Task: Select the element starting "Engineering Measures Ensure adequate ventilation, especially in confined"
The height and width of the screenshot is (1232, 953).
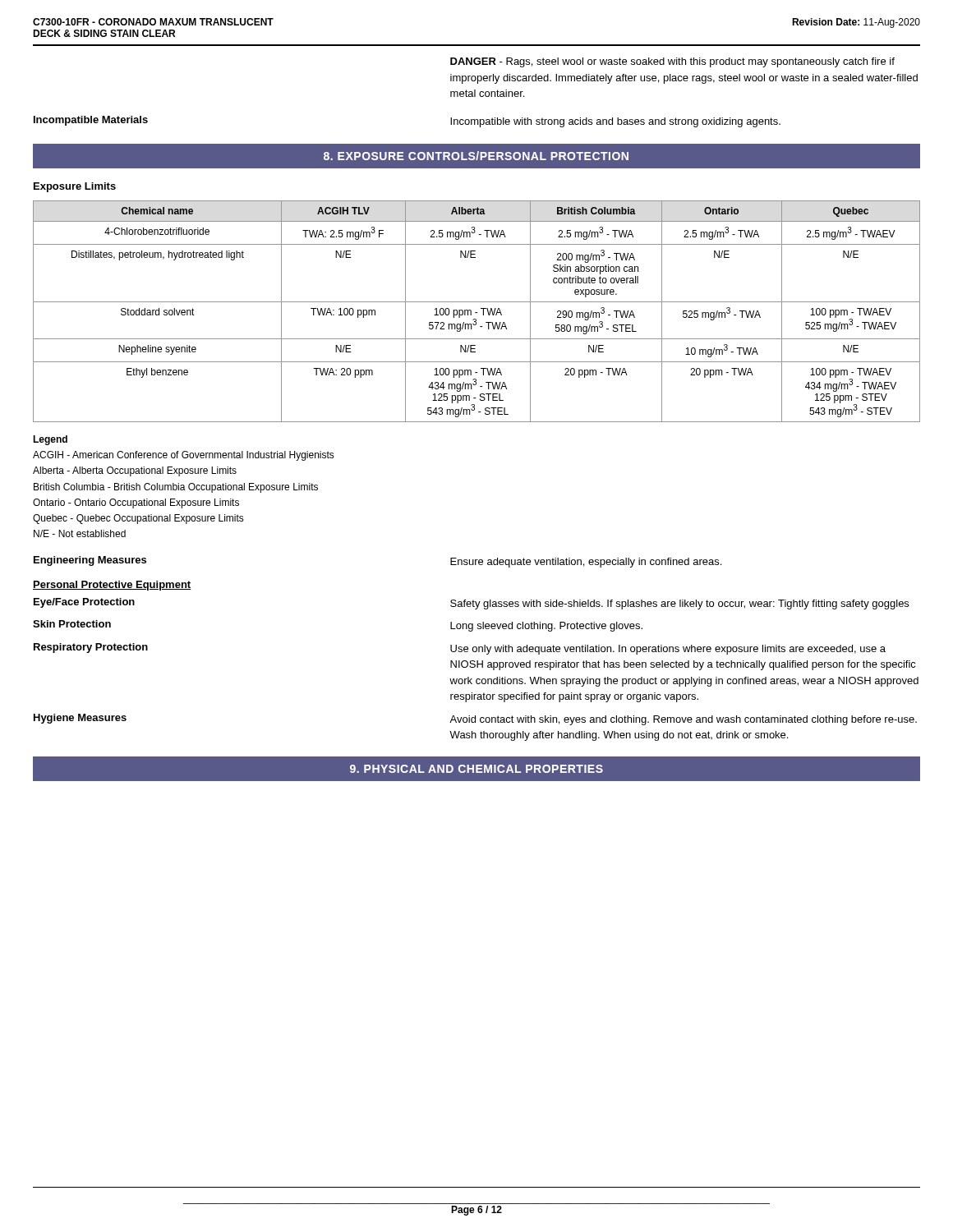Action: (476, 562)
